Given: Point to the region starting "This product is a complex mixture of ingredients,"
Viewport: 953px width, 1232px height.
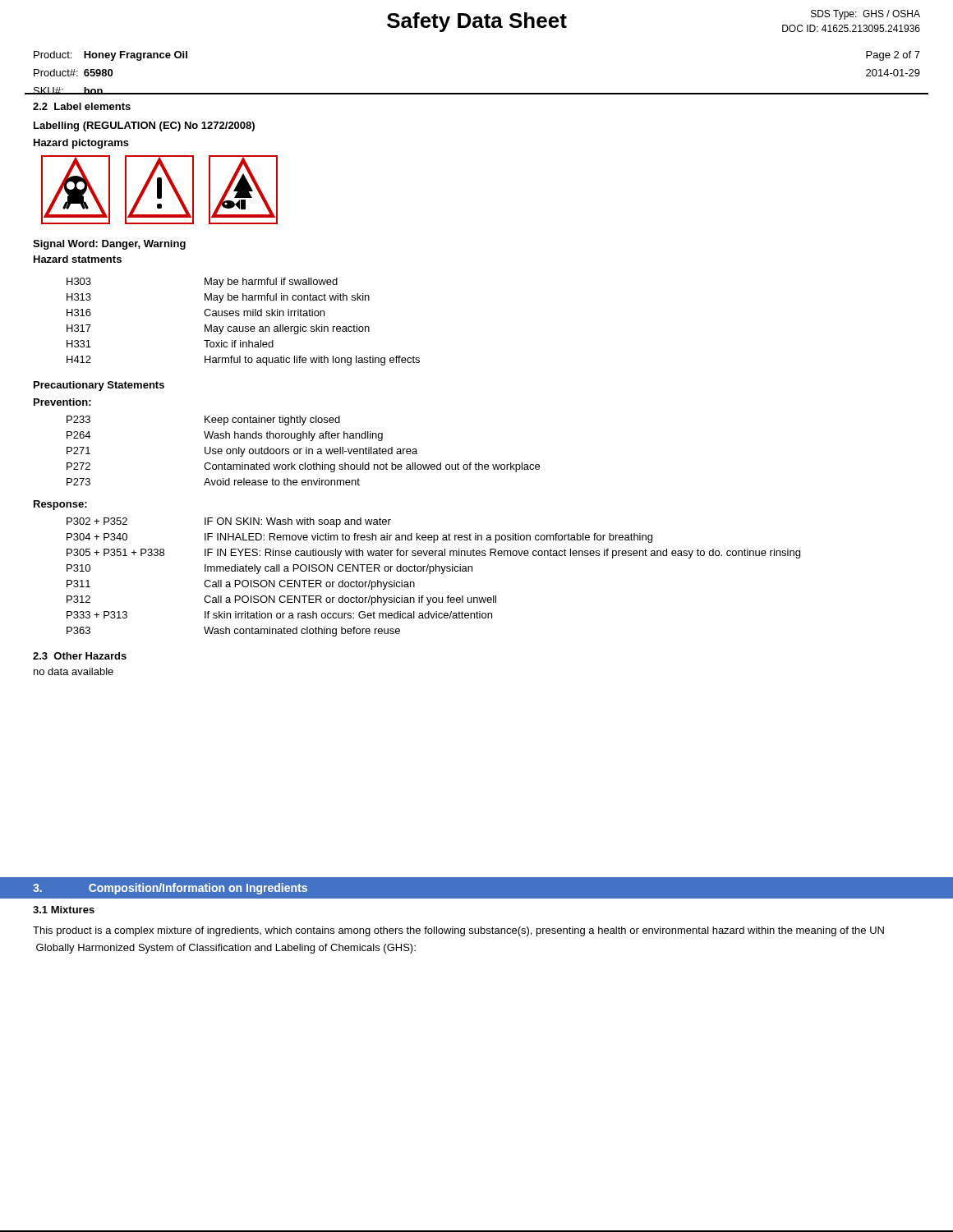Looking at the screenshot, I should [459, 939].
